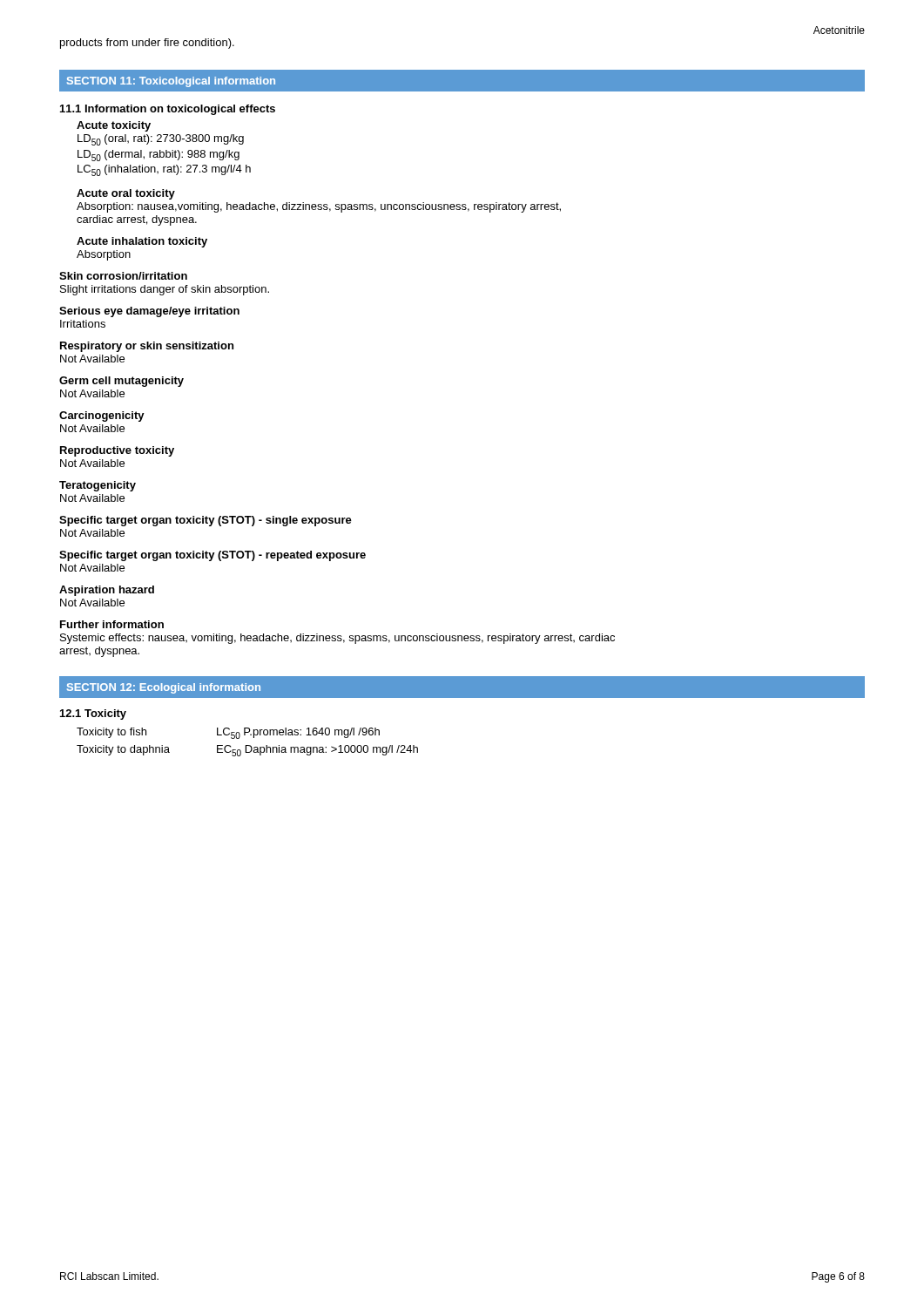Viewport: 924px width, 1307px height.
Task: Find the section header with the text "SECTION 11: Toxicological information"
Action: pos(171,81)
